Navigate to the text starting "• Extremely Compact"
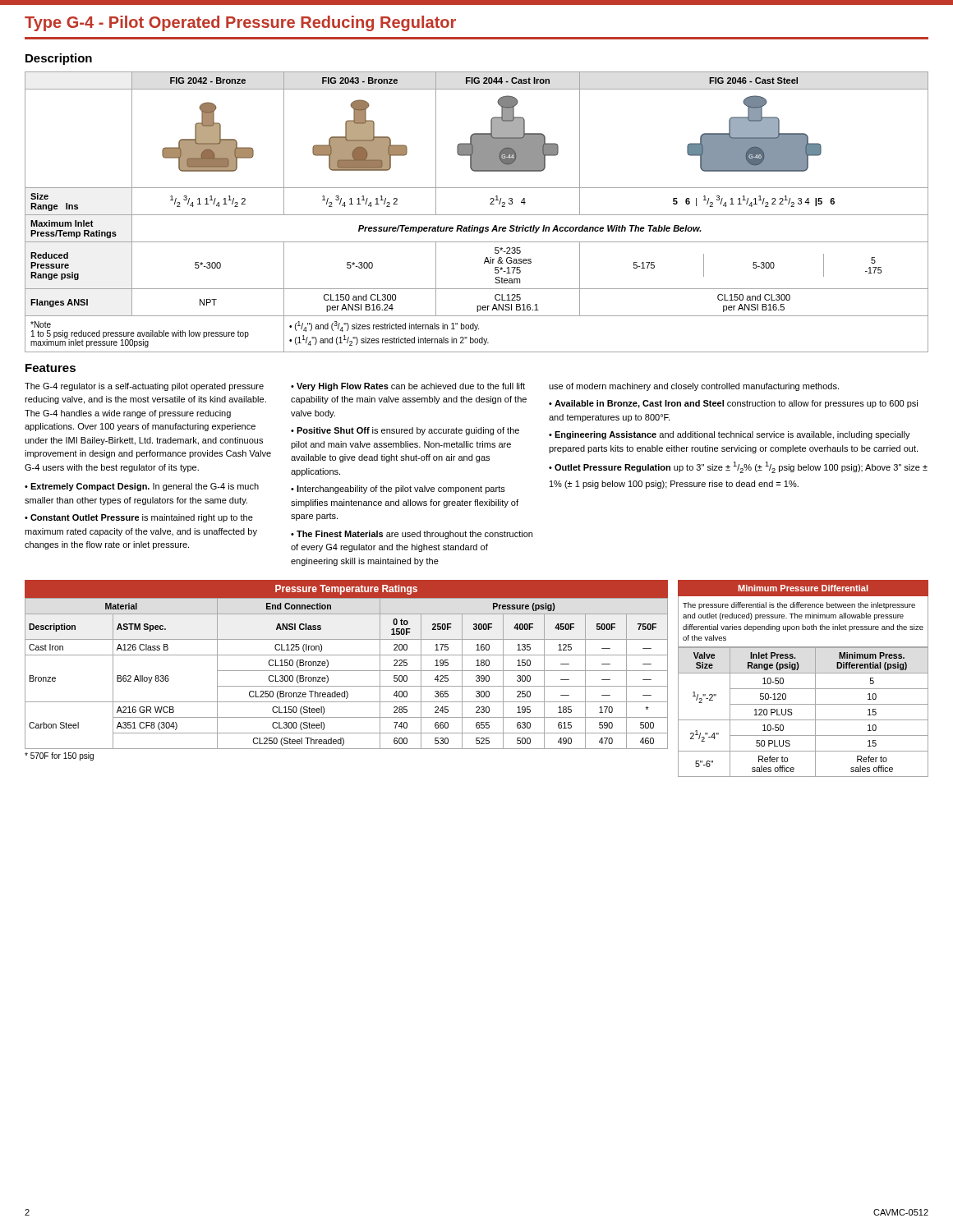Image resolution: width=953 pixels, height=1232 pixels. (142, 493)
